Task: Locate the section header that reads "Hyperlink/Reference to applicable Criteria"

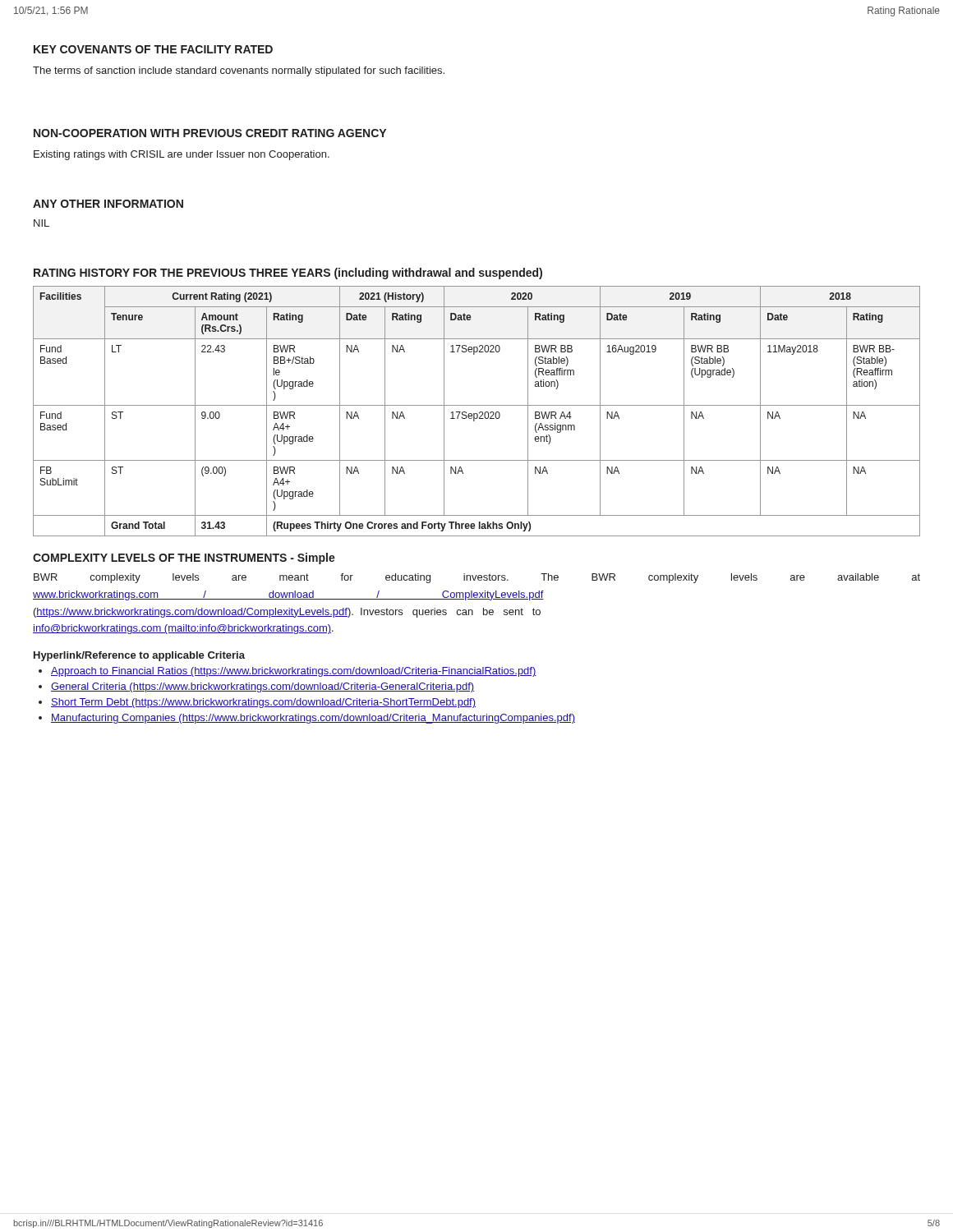Action: (139, 655)
